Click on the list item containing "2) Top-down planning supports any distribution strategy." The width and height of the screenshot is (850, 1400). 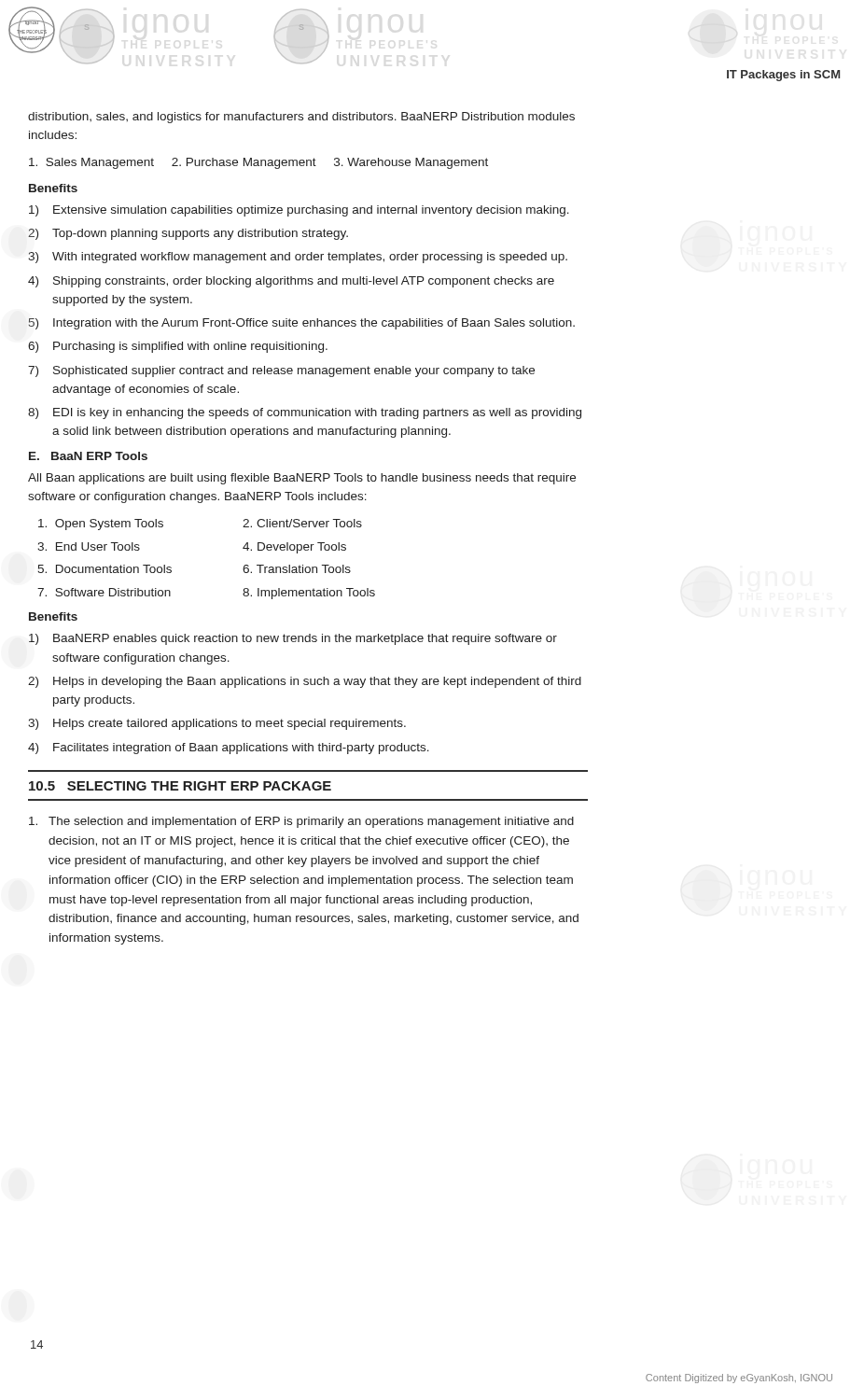tap(188, 233)
